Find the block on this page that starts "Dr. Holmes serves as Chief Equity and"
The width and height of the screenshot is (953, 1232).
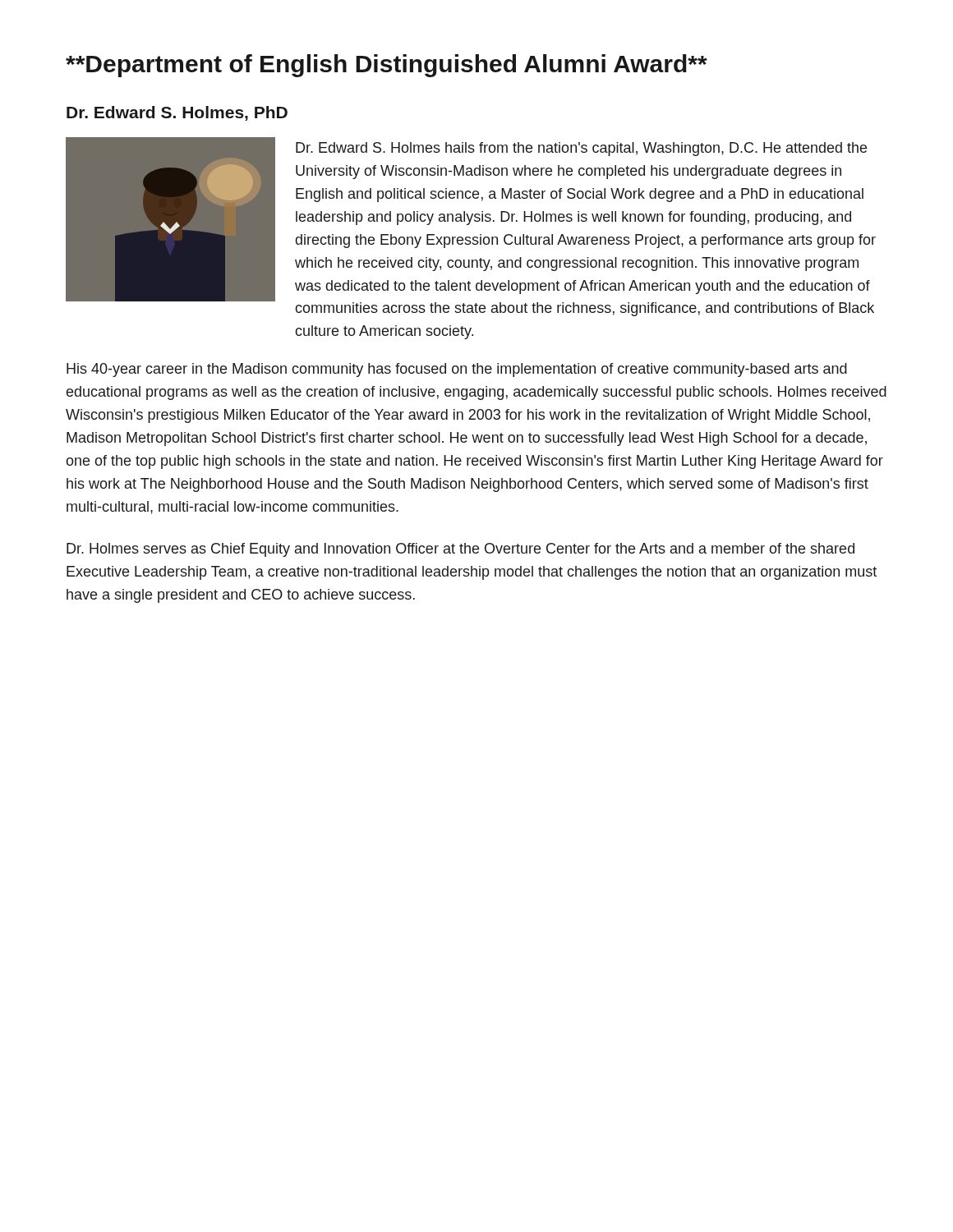[x=471, y=572]
